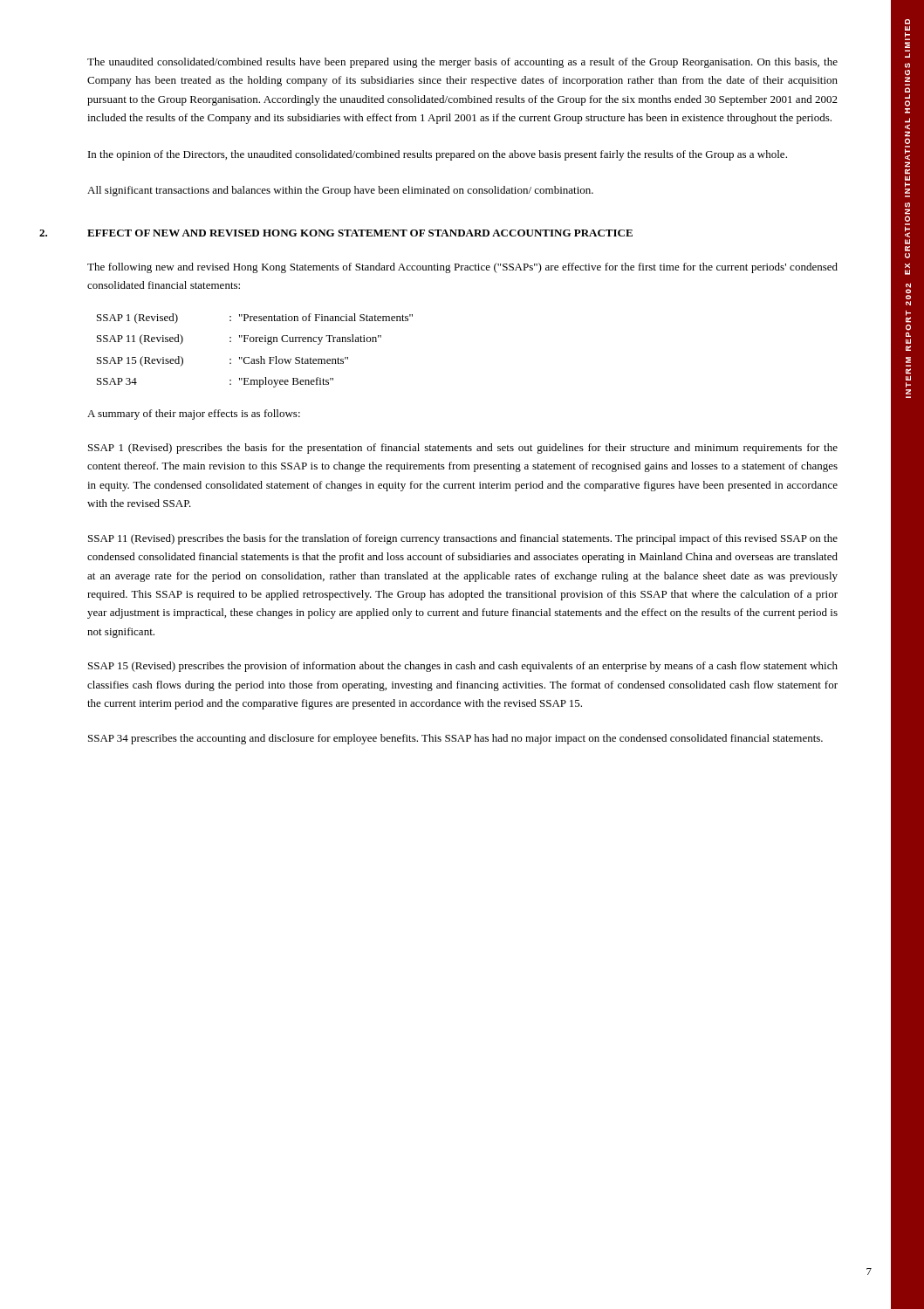Point to the element starting "SSAP 1 (Revised) prescribes the basis for"
The height and width of the screenshot is (1309, 924).
[x=462, y=475]
